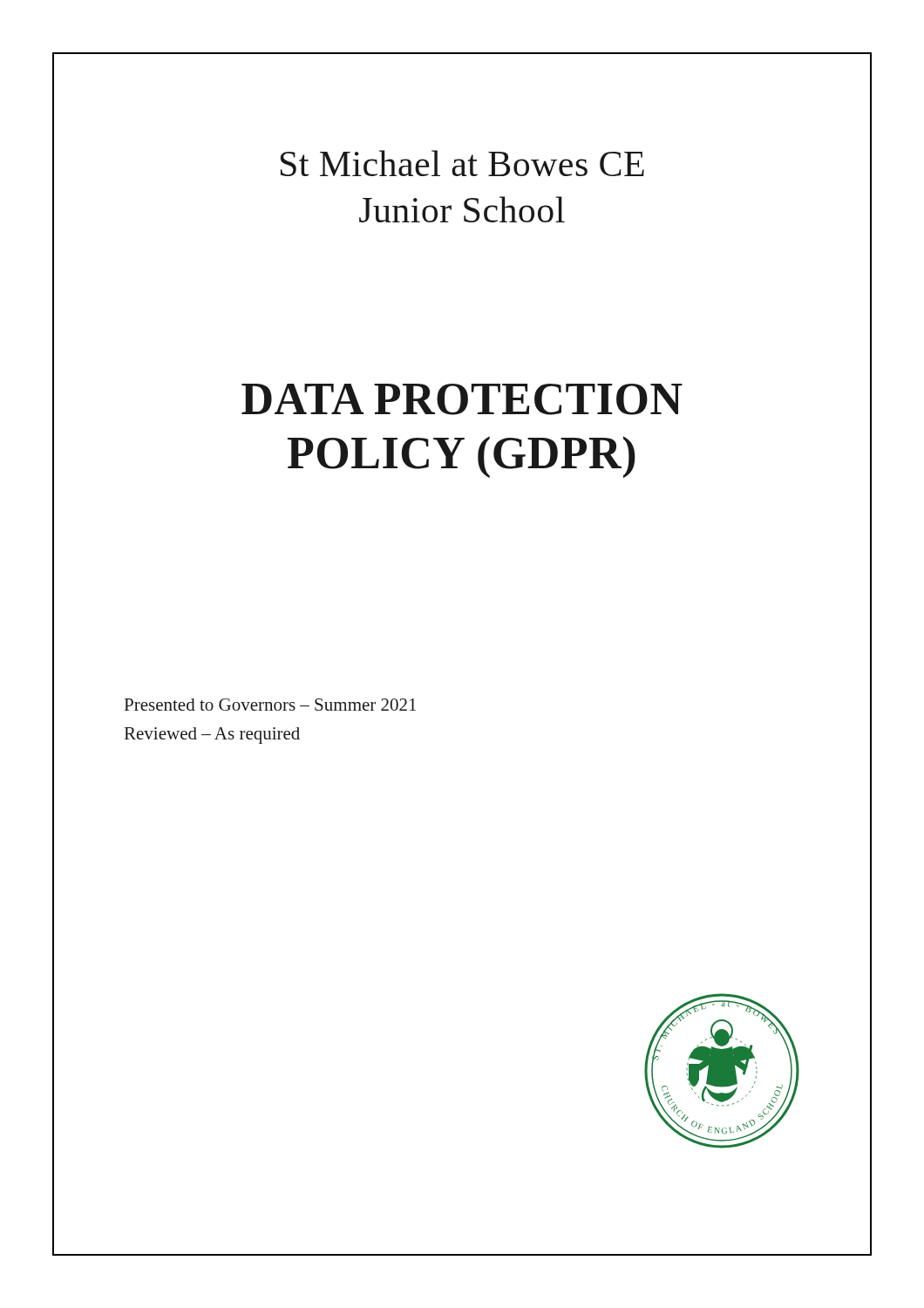Locate the logo
This screenshot has height=1308, width=924.
pos(722,1071)
